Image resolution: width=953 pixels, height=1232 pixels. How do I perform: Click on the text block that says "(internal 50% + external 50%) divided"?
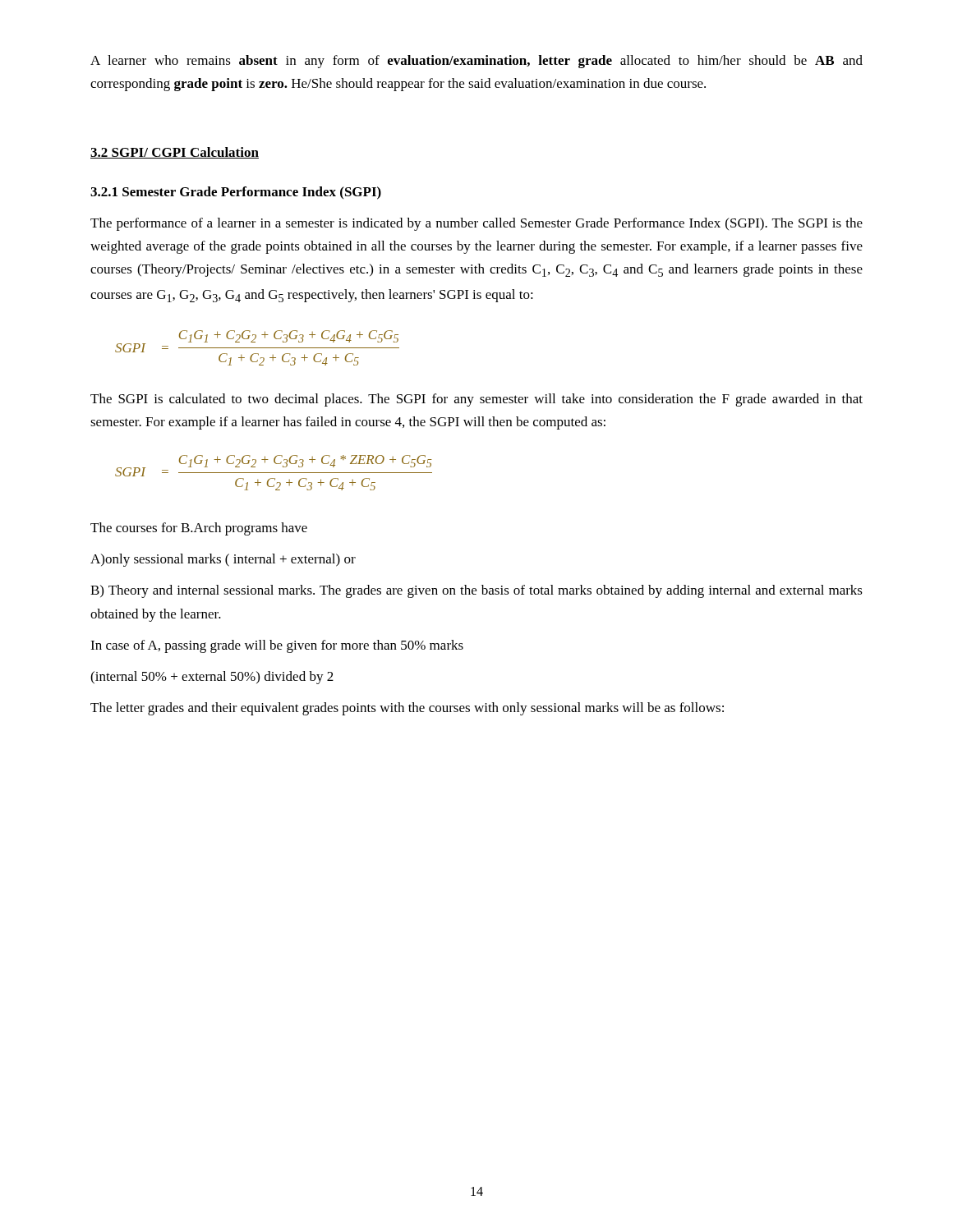tap(212, 678)
